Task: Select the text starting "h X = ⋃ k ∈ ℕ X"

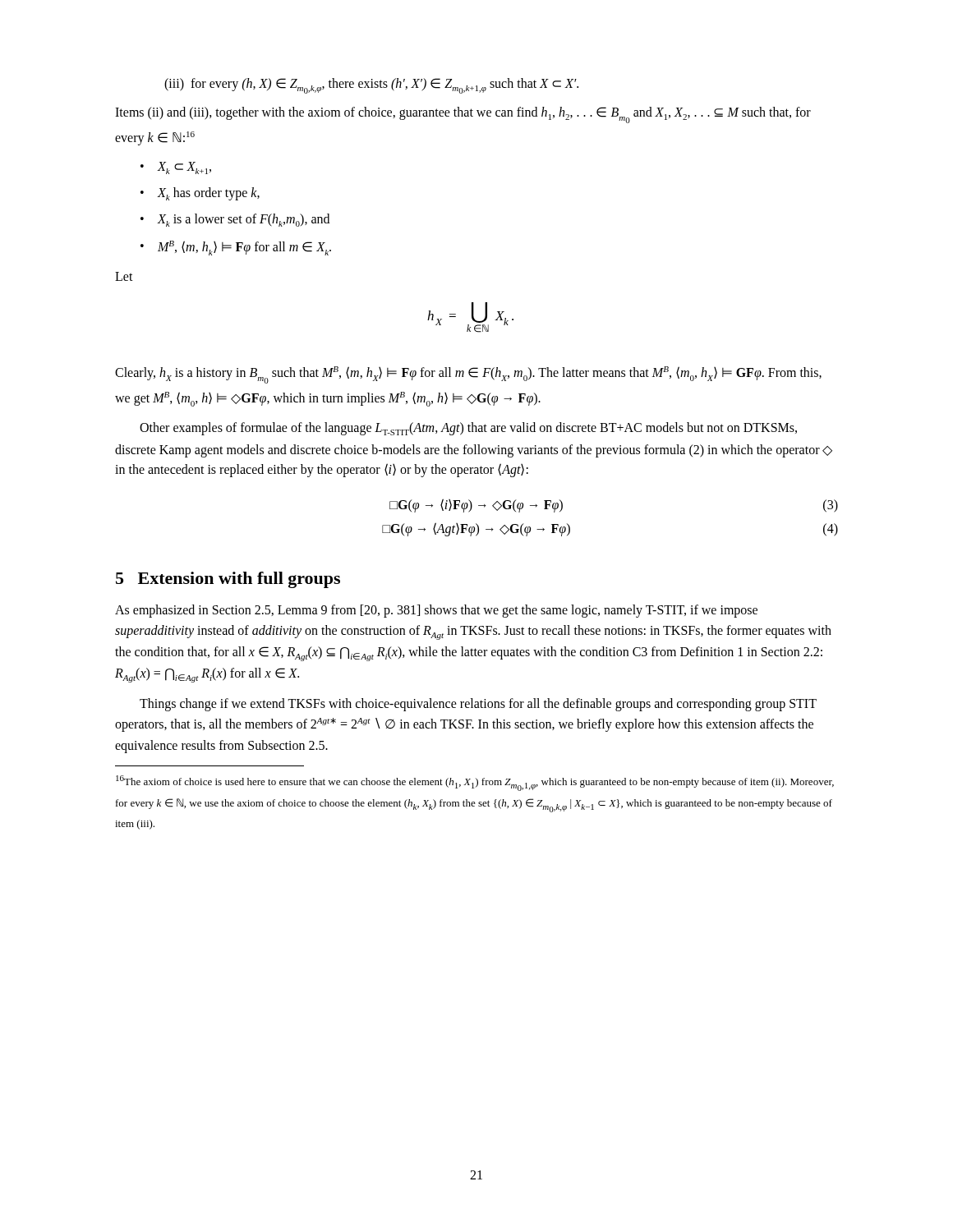Action: tap(476, 325)
